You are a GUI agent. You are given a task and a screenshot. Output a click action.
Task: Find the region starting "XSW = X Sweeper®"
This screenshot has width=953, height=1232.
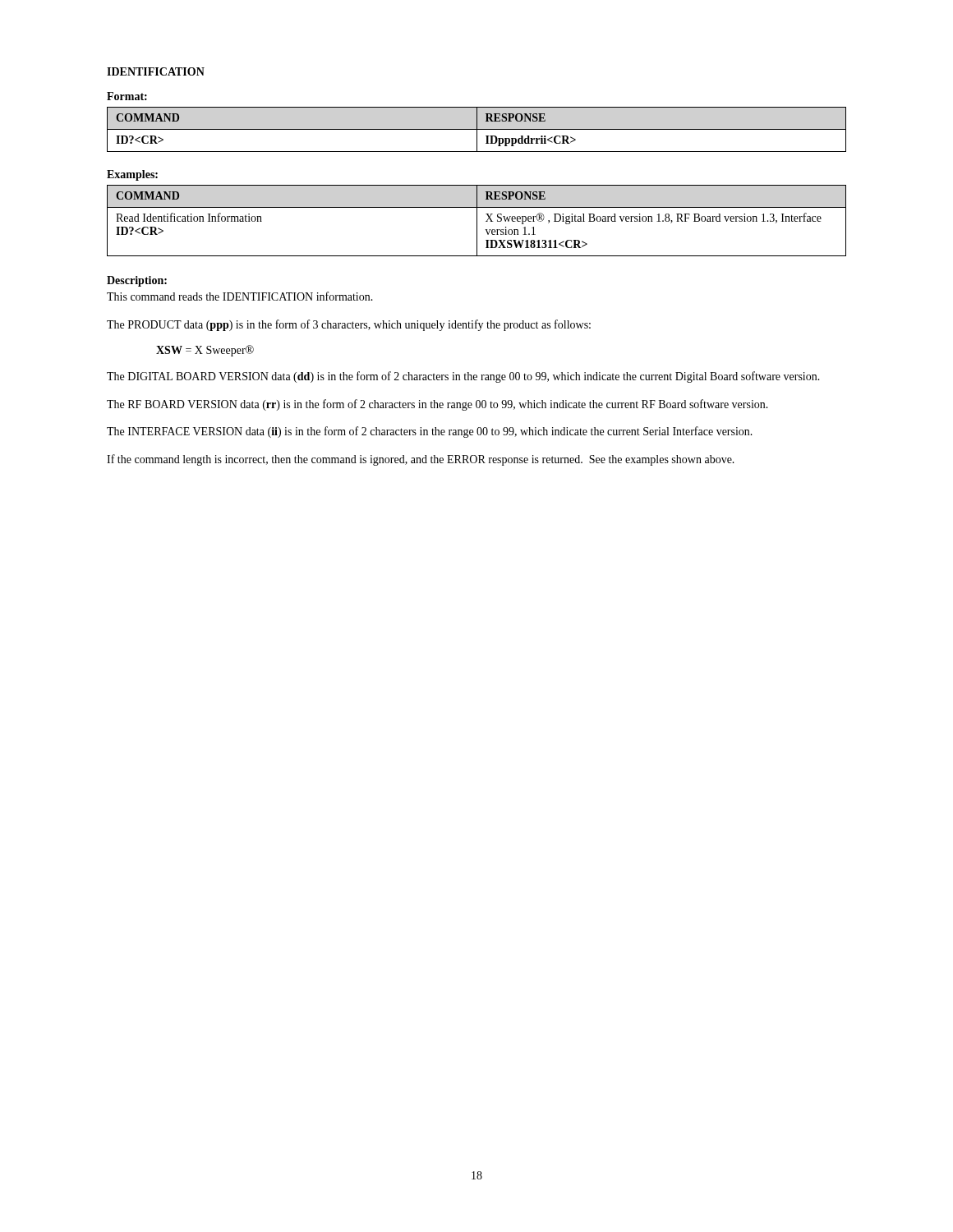(x=205, y=351)
